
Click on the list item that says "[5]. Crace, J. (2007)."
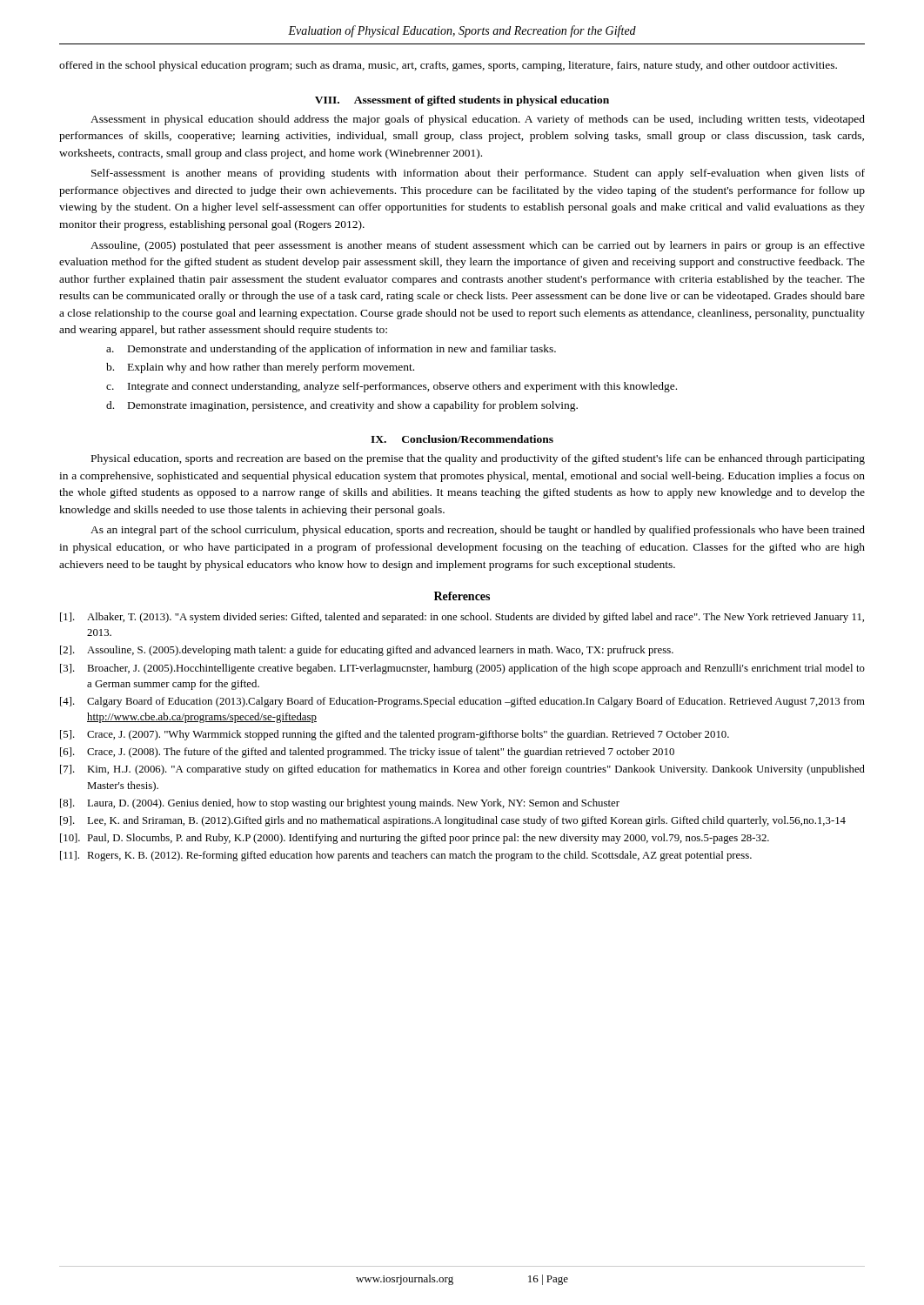tap(462, 735)
